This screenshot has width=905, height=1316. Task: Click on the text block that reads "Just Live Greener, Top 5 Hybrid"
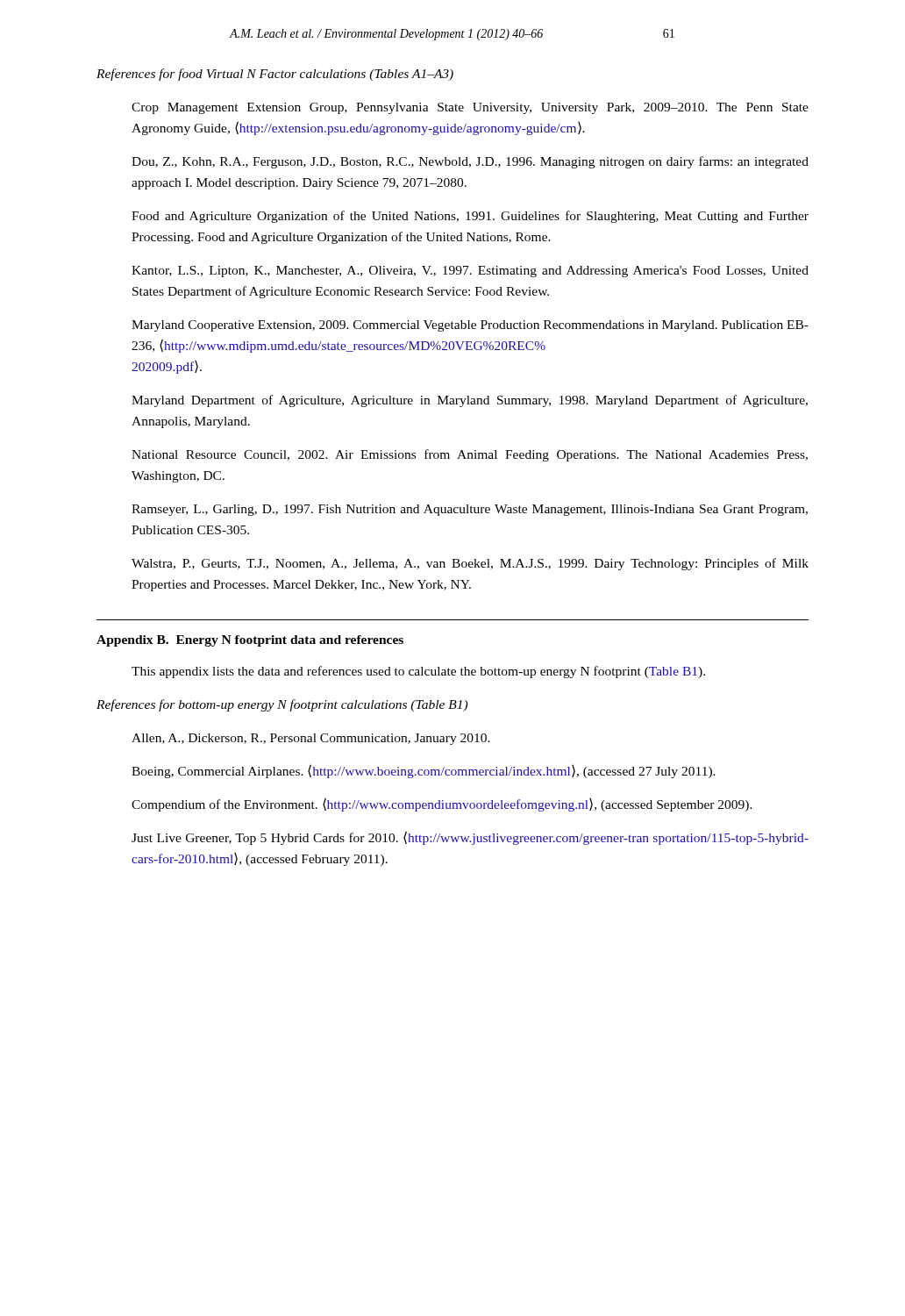470,848
